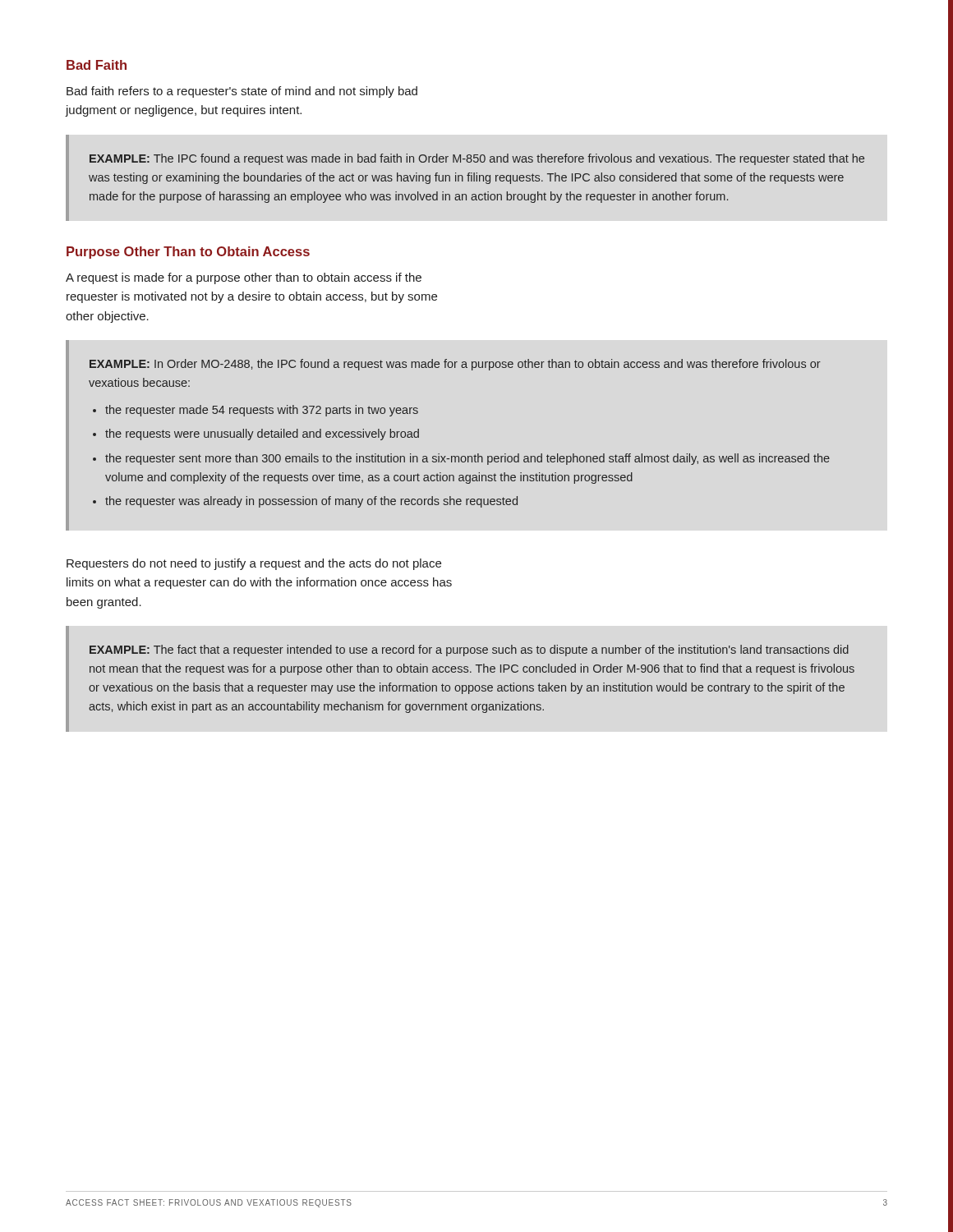953x1232 pixels.
Task: Select the text block that reads "A request is made for a"
Action: tap(252, 296)
